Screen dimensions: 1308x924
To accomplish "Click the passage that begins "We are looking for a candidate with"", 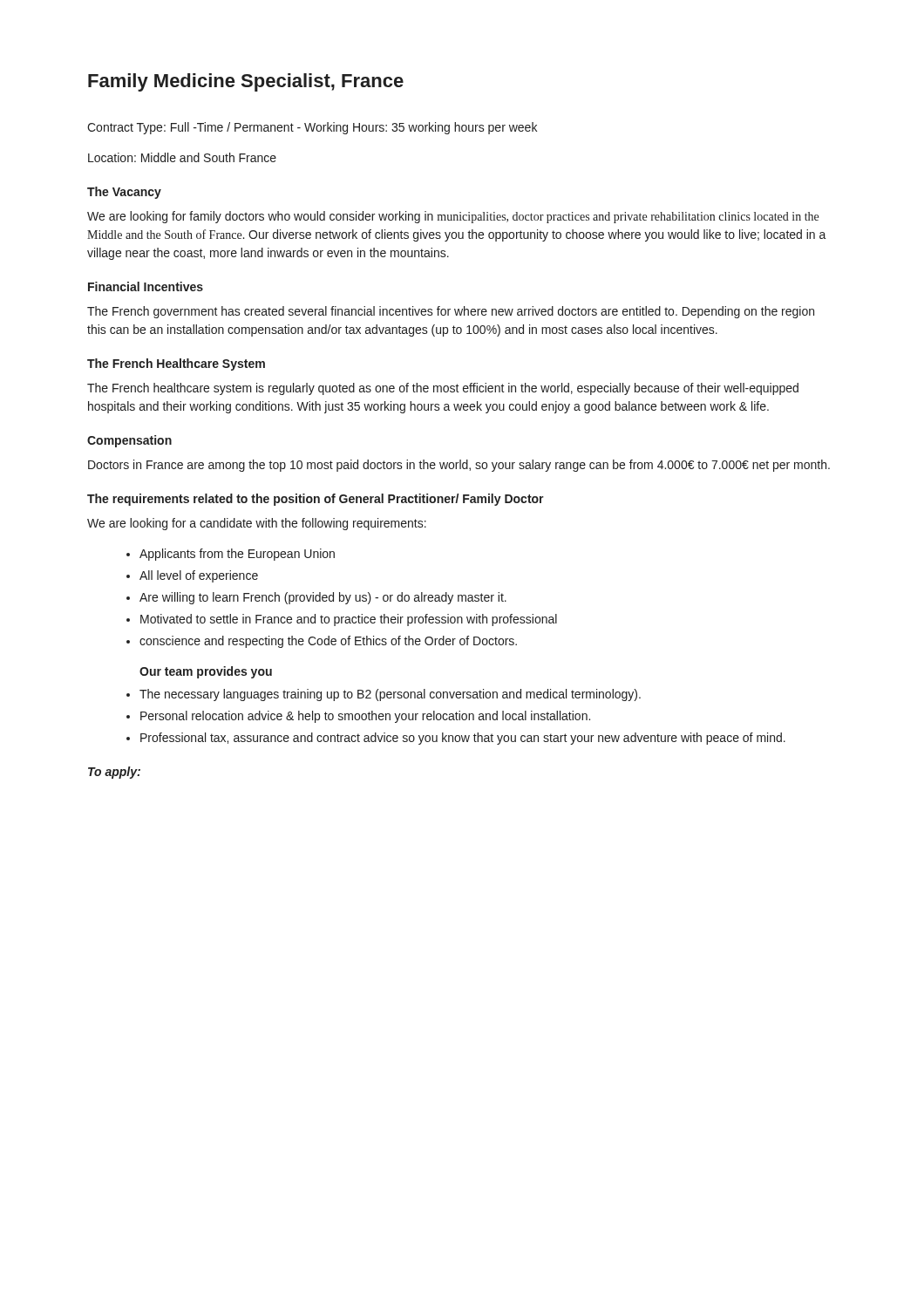I will 257,523.
